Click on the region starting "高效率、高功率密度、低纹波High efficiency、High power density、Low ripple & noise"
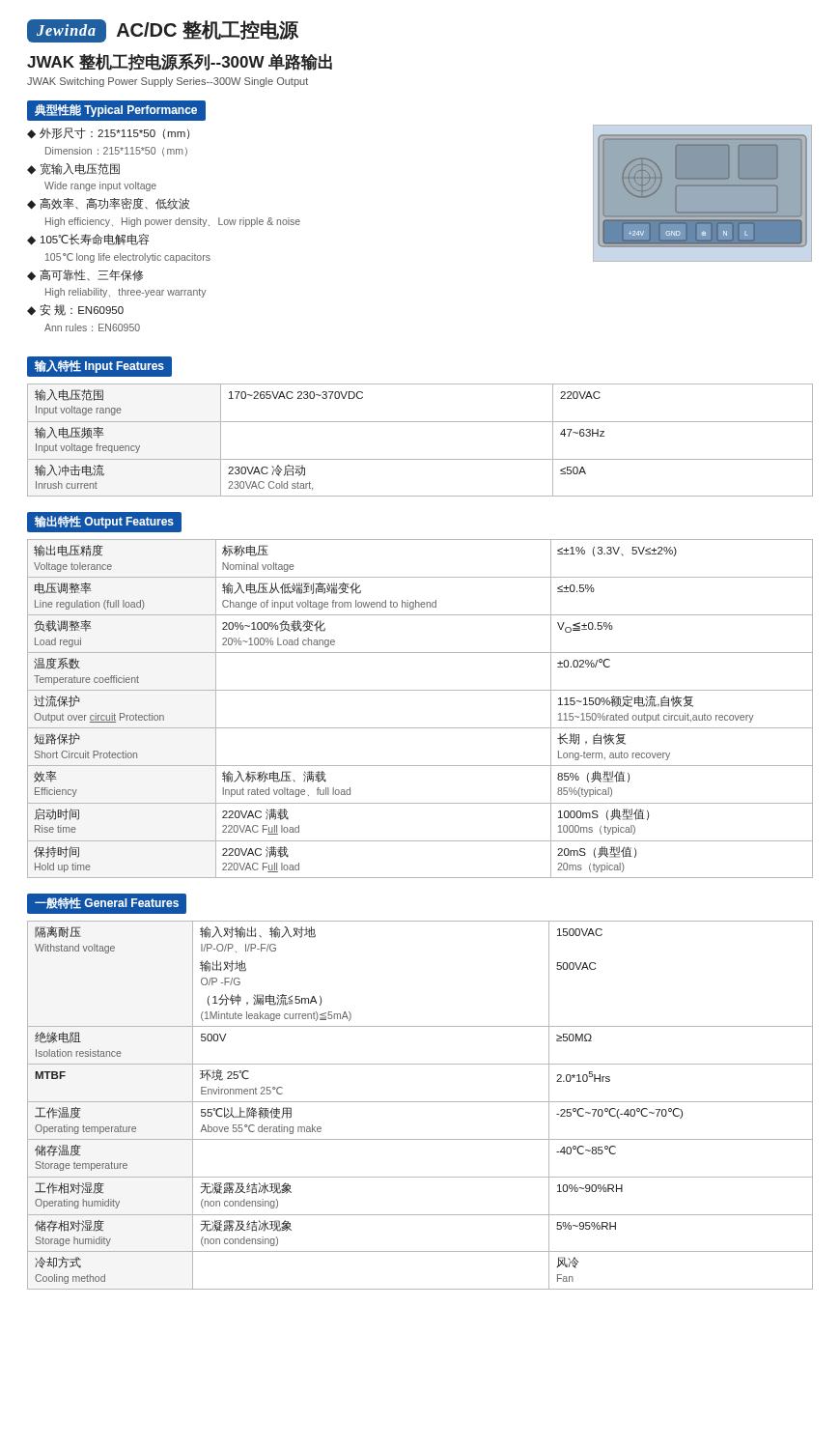 (x=170, y=213)
